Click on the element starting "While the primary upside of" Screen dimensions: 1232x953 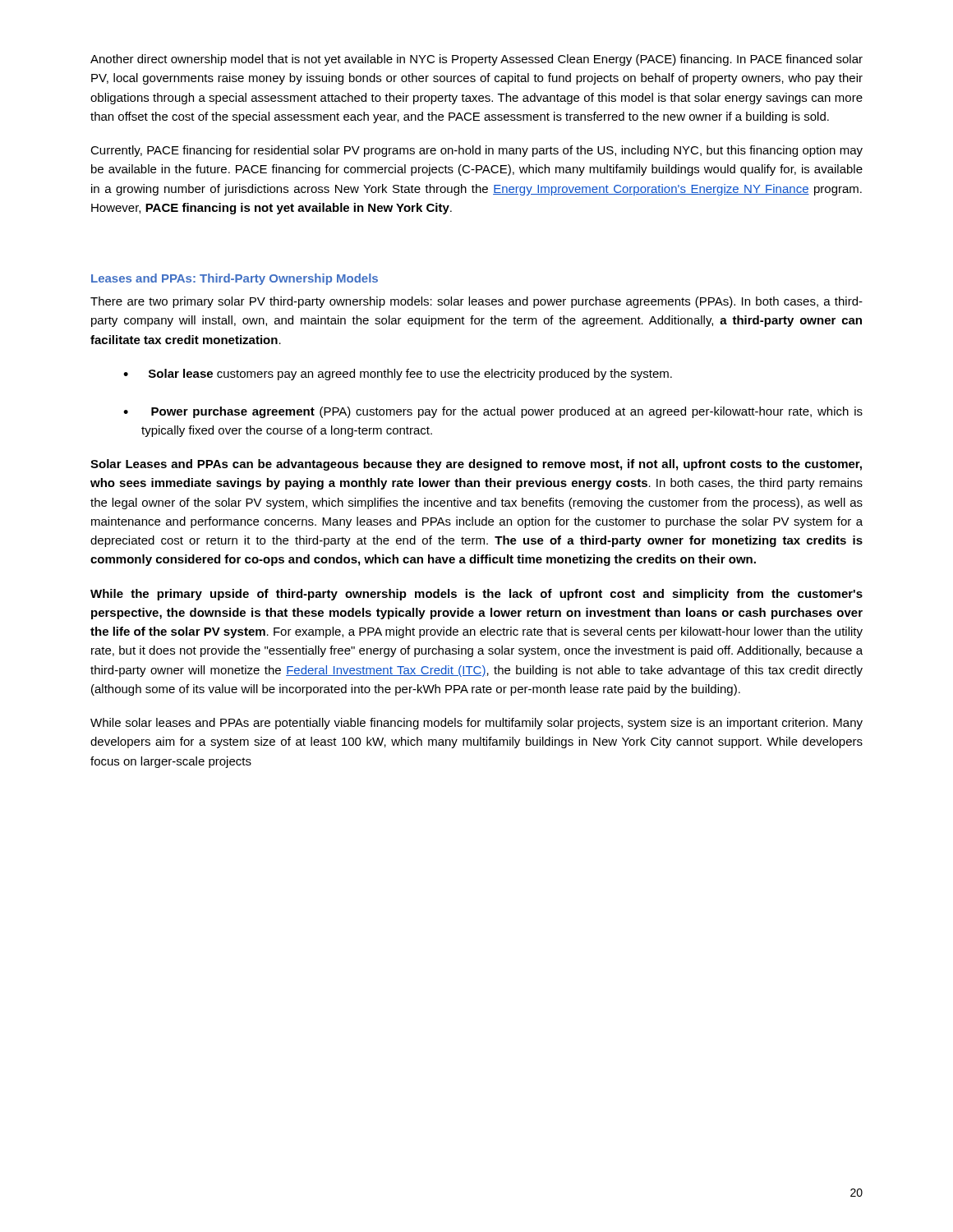click(x=476, y=641)
